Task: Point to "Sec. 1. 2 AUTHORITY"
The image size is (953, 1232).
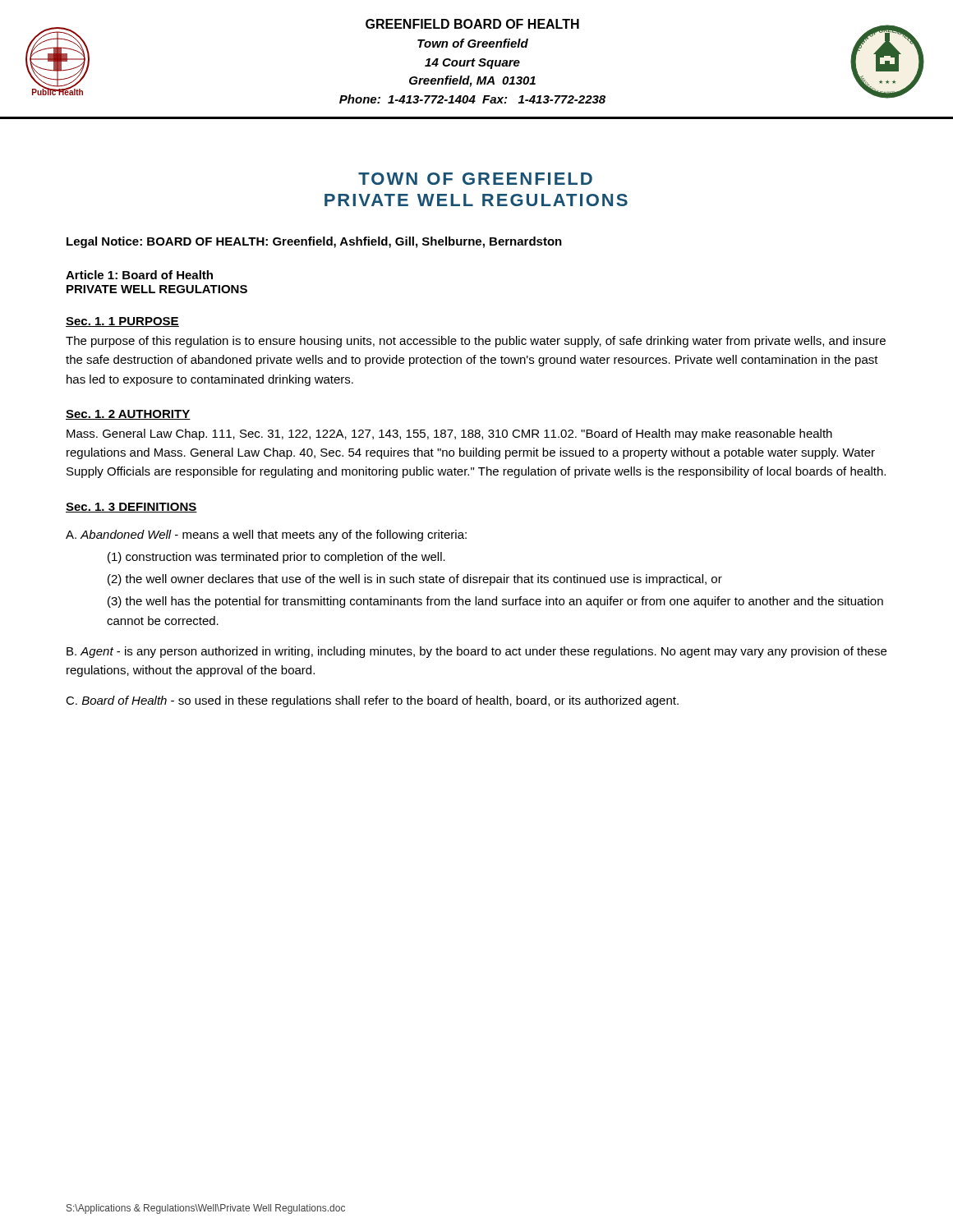Action: [128, 413]
